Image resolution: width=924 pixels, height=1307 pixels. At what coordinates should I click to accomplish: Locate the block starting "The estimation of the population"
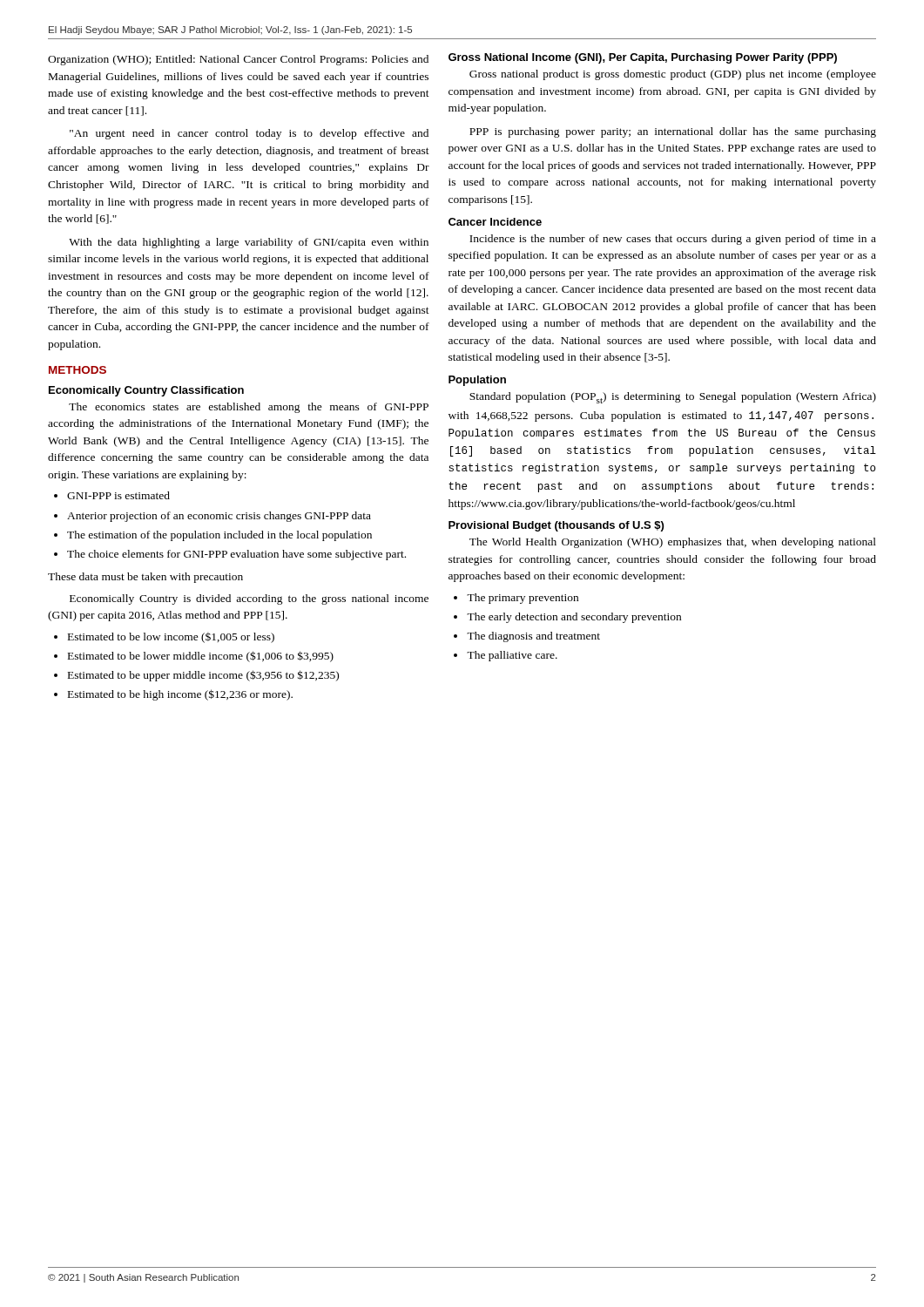(x=220, y=534)
